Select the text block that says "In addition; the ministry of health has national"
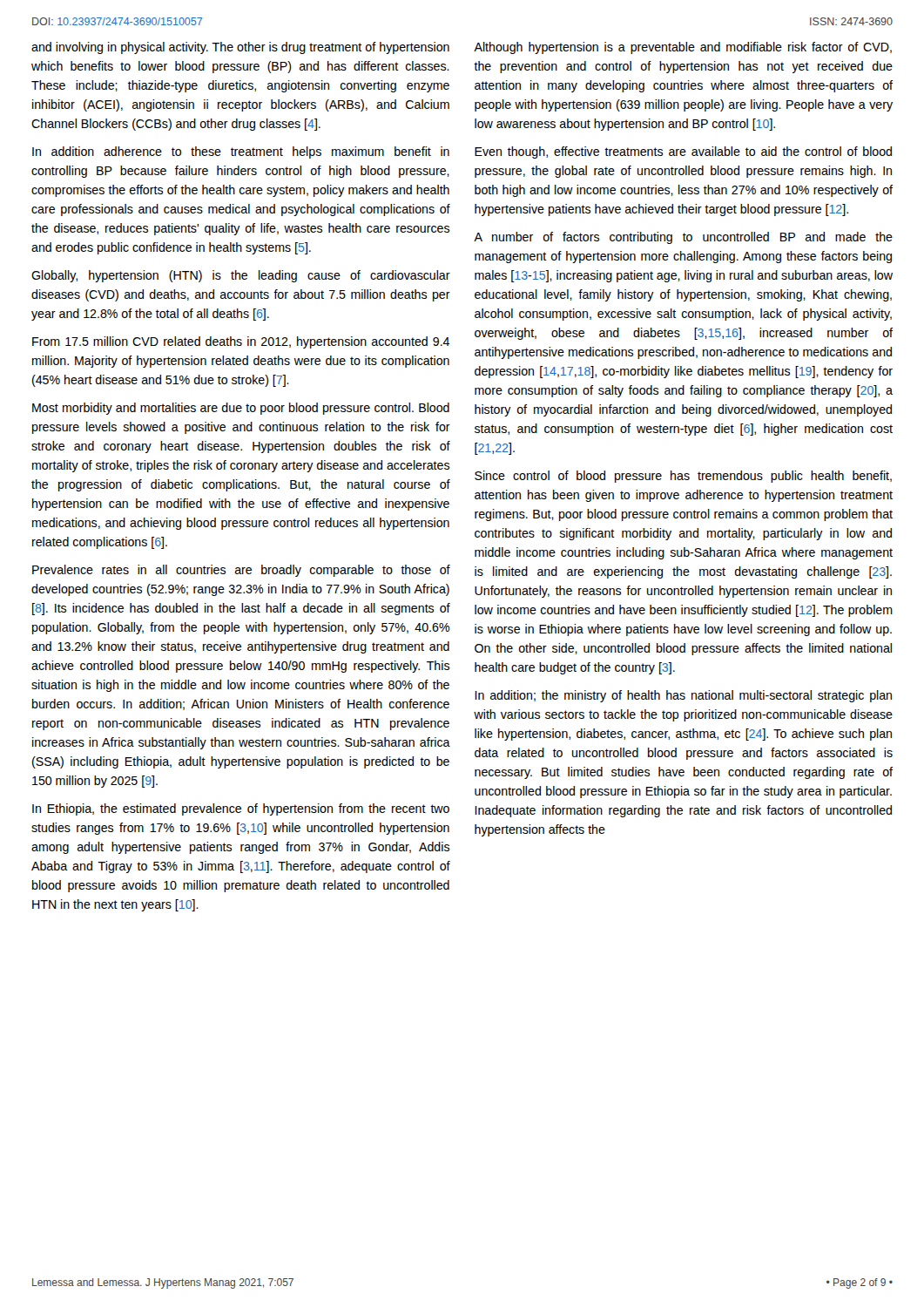Image resolution: width=924 pixels, height=1307 pixels. point(683,763)
